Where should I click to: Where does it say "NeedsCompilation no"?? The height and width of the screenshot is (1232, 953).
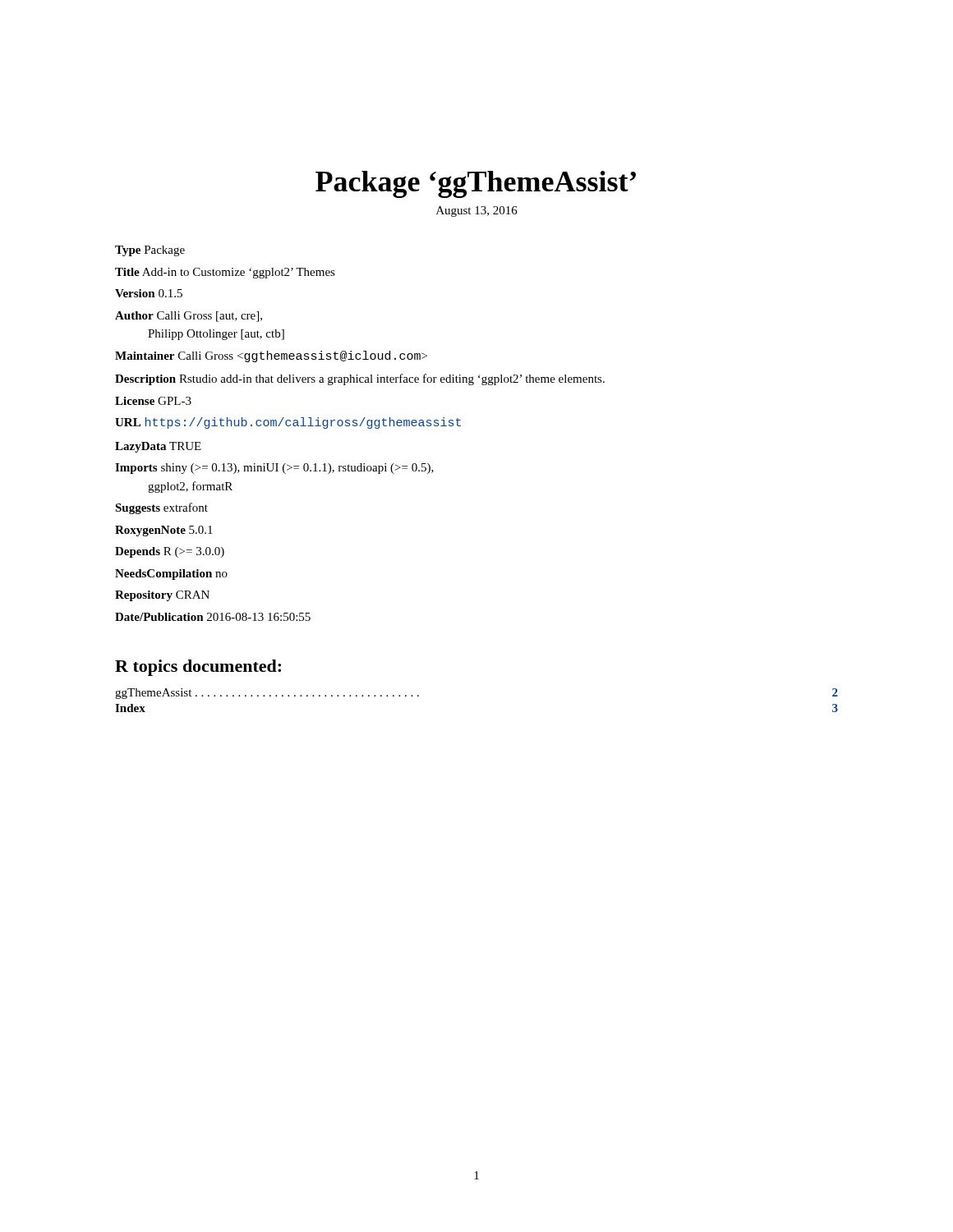pyautogui.click(x=171, y=573)
